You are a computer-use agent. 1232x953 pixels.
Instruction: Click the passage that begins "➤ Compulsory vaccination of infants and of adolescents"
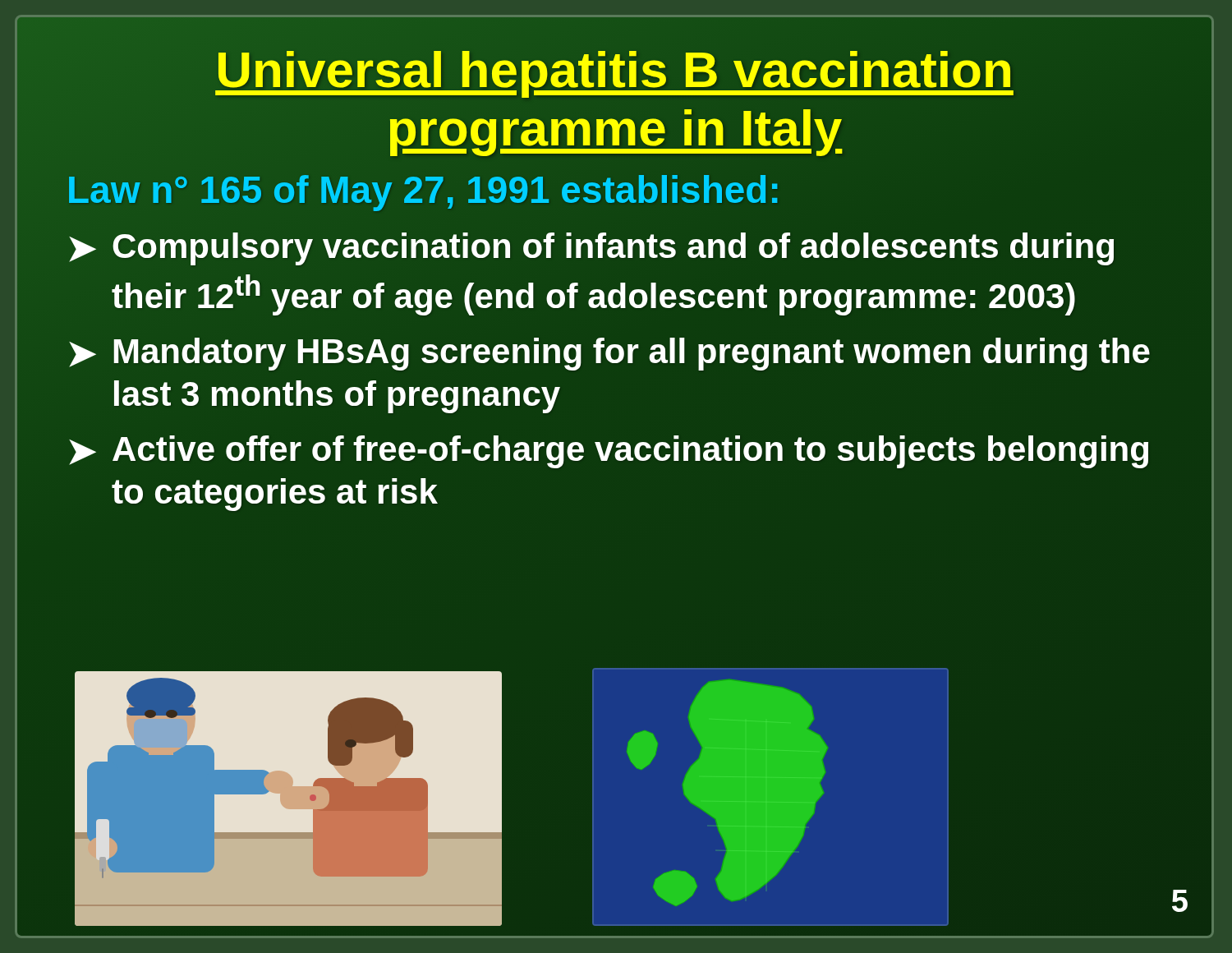pos(614,272)
